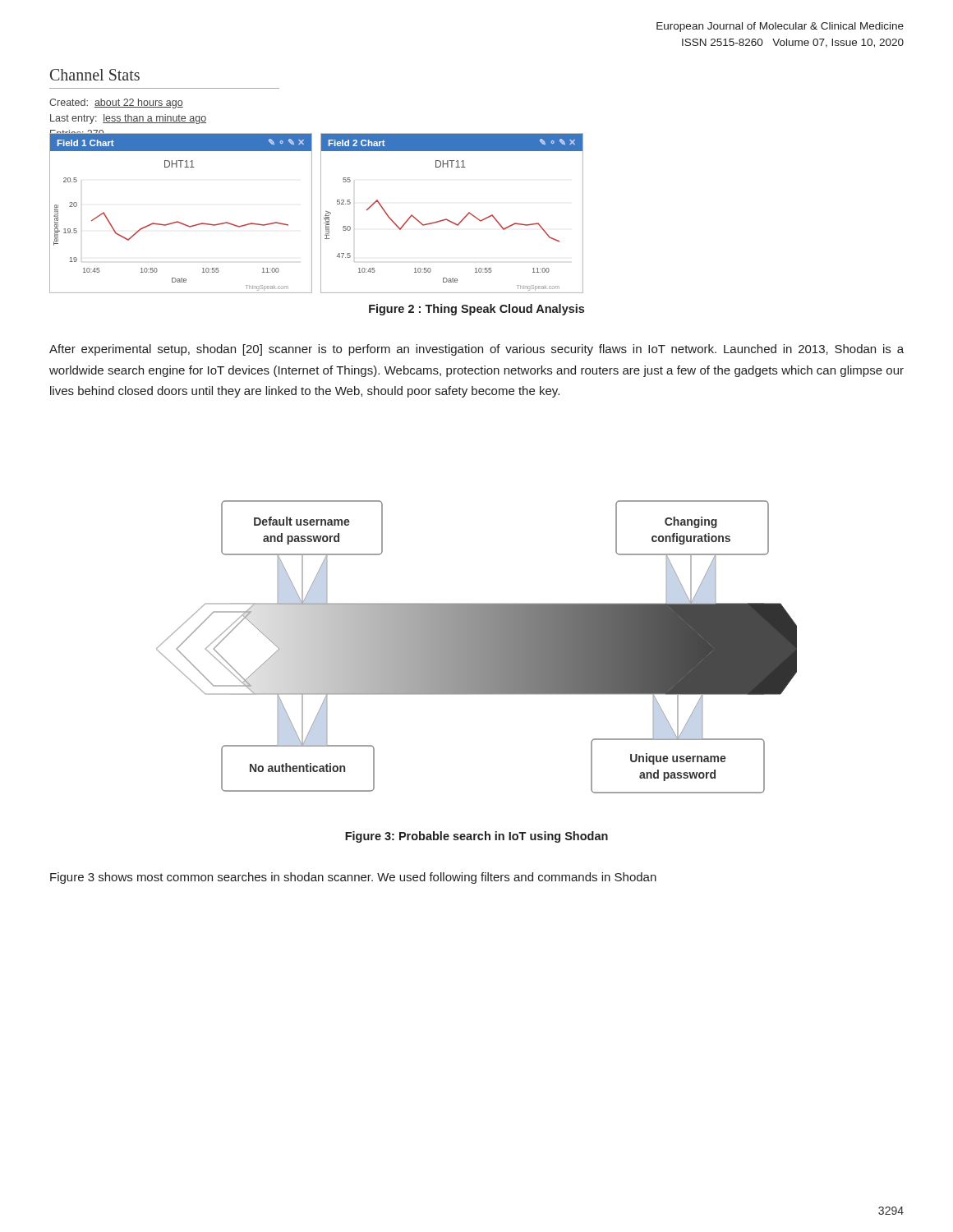Navigate to the passage starting "Created: about 22 hours ago"
Image resolution: width=953 pixels, height=1232 pixels.
[x=128, y=118]
